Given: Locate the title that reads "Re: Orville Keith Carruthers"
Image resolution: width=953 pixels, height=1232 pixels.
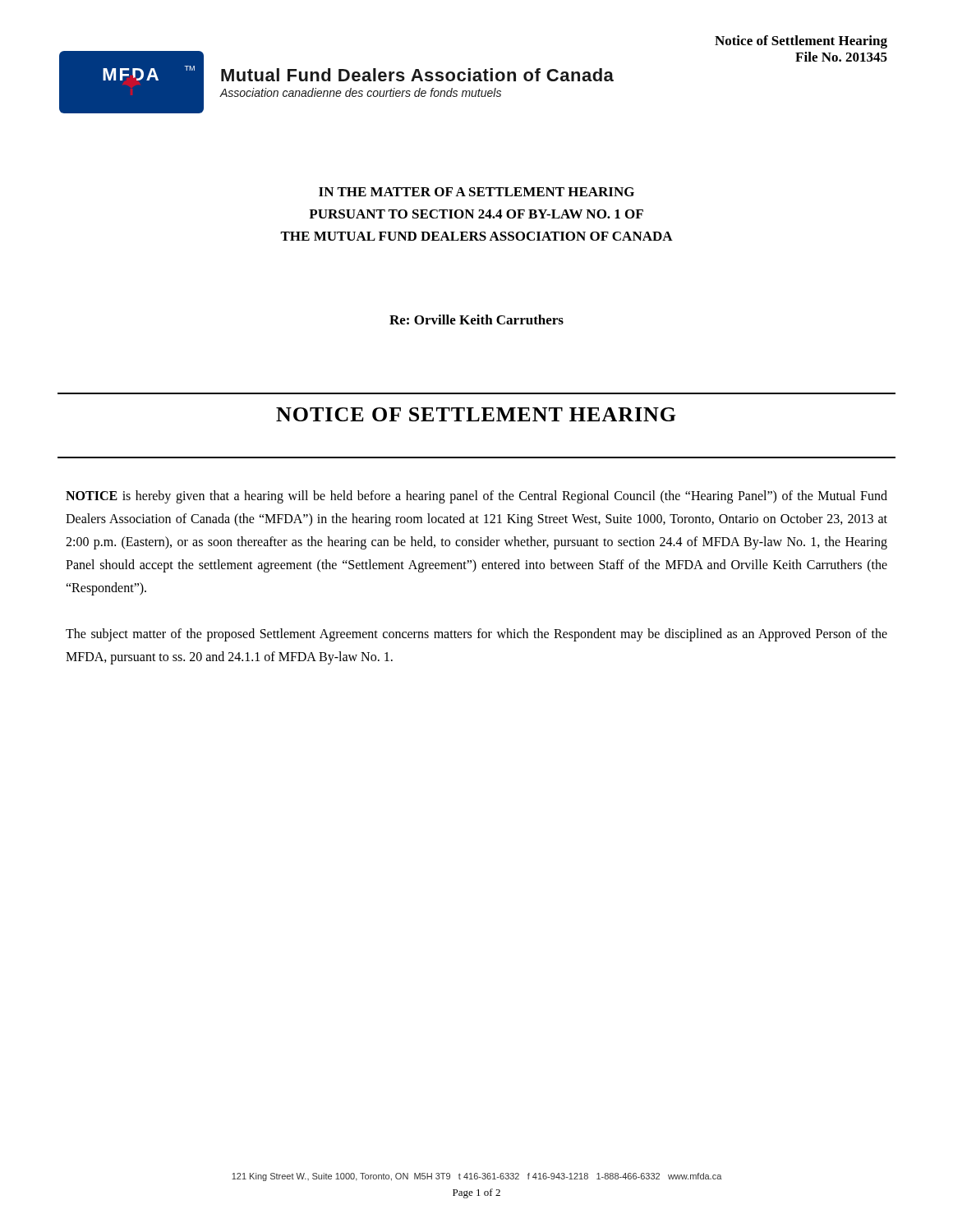Looking at the screenshot, I should pos(476,320).
